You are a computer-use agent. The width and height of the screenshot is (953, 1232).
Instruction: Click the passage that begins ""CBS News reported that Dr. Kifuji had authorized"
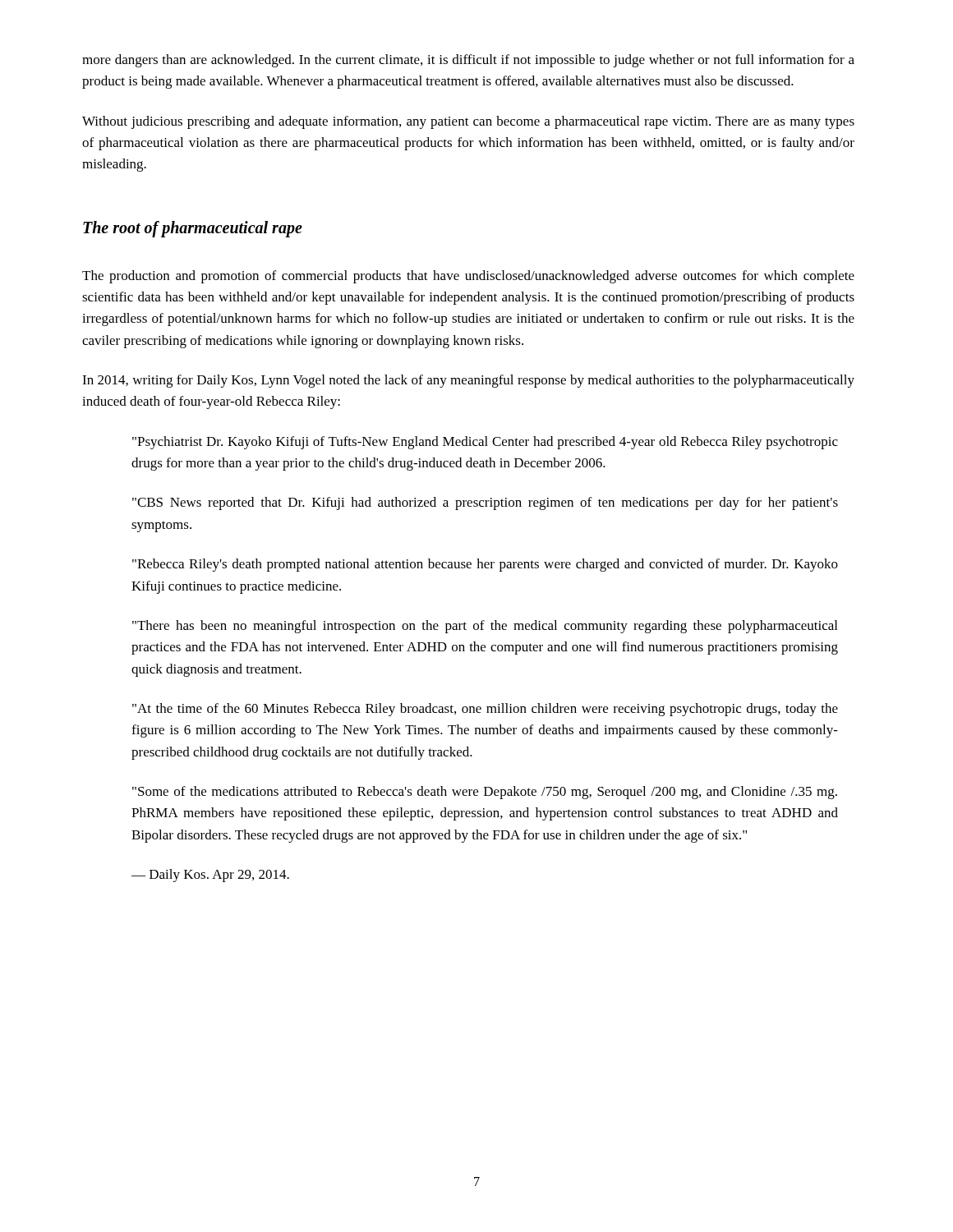(485, 513)
